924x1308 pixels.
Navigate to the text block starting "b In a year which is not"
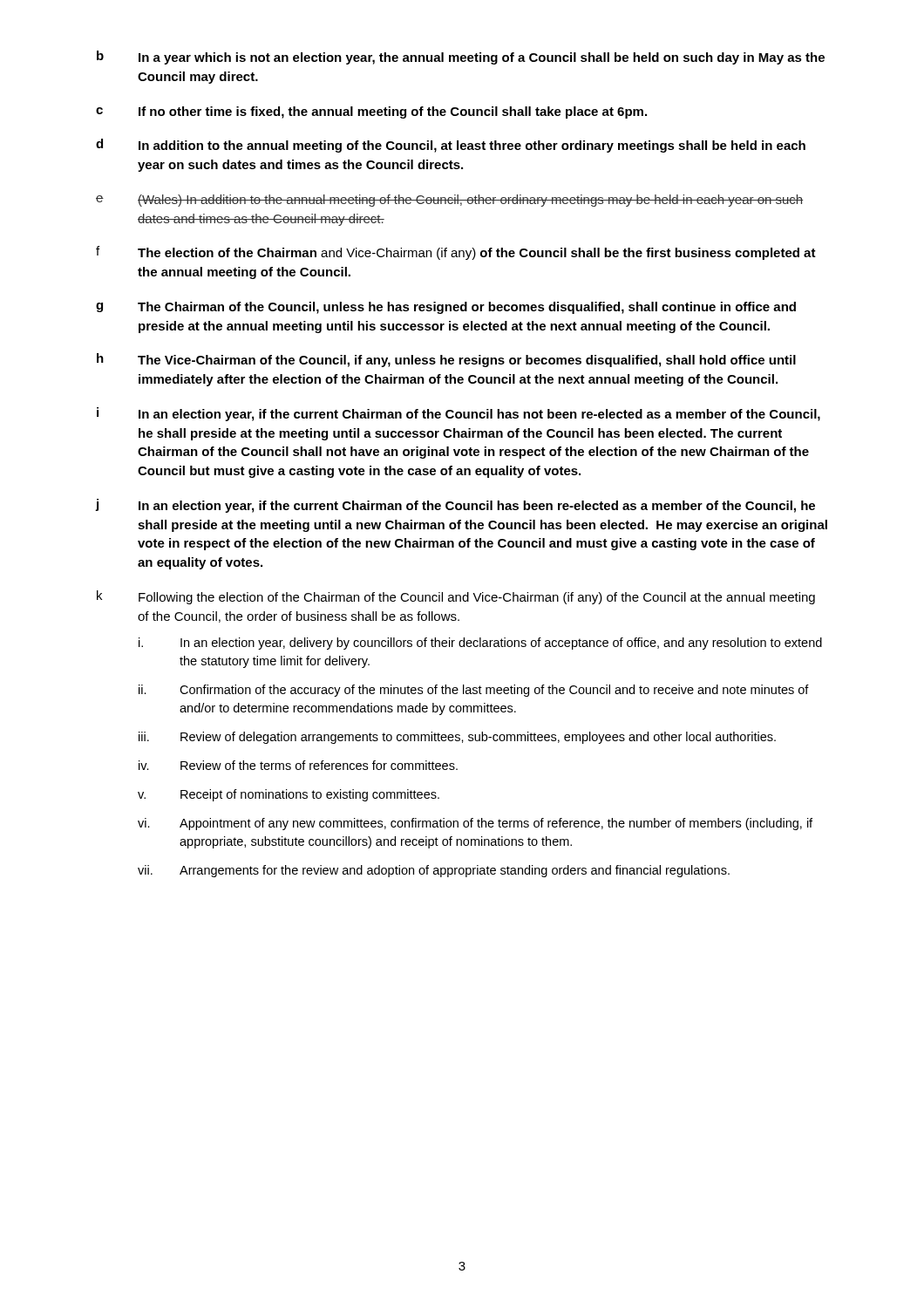pos(462,67)
